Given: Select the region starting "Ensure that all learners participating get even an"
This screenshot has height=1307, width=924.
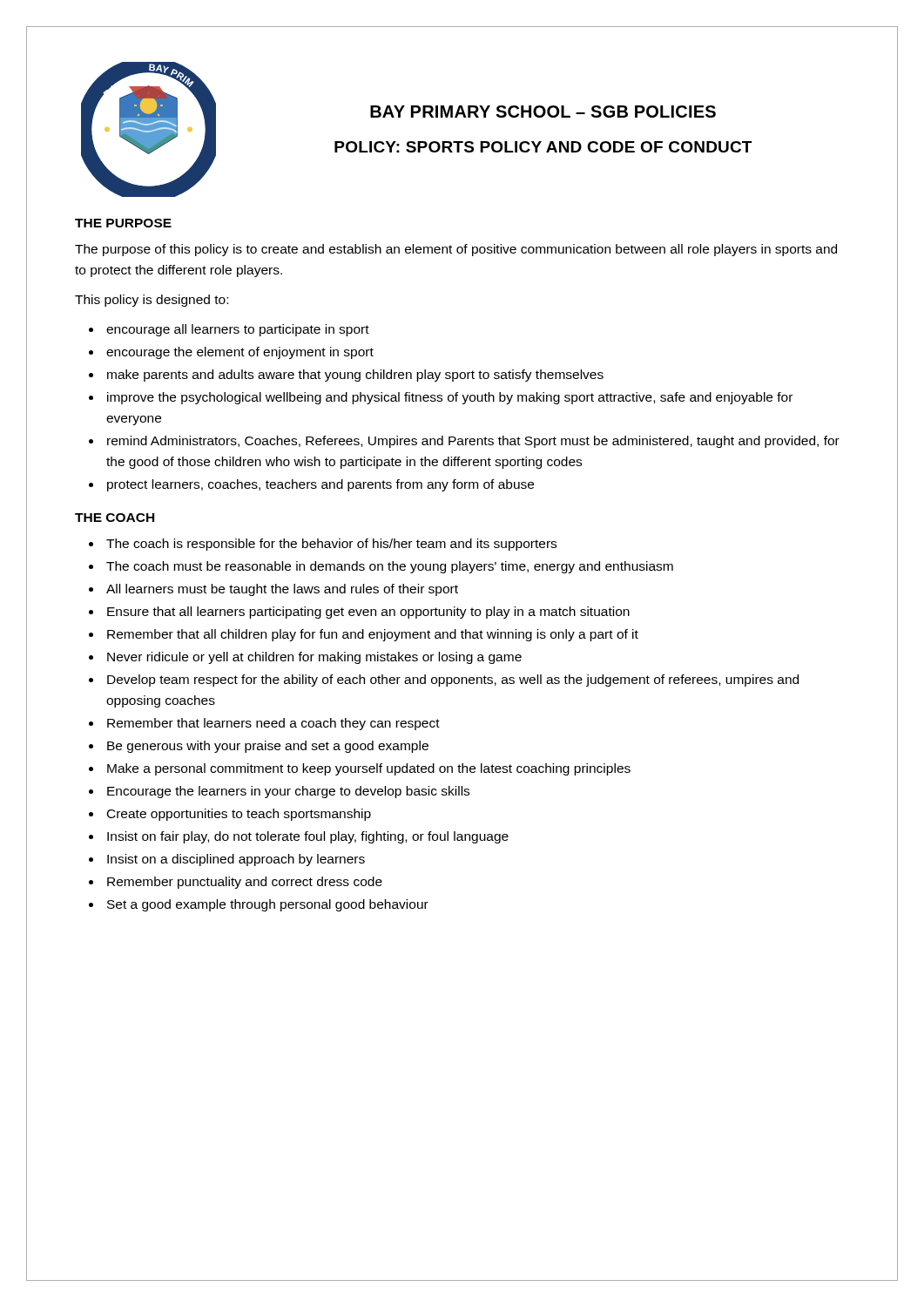Looking at the screenshot, I should point(368,611).
